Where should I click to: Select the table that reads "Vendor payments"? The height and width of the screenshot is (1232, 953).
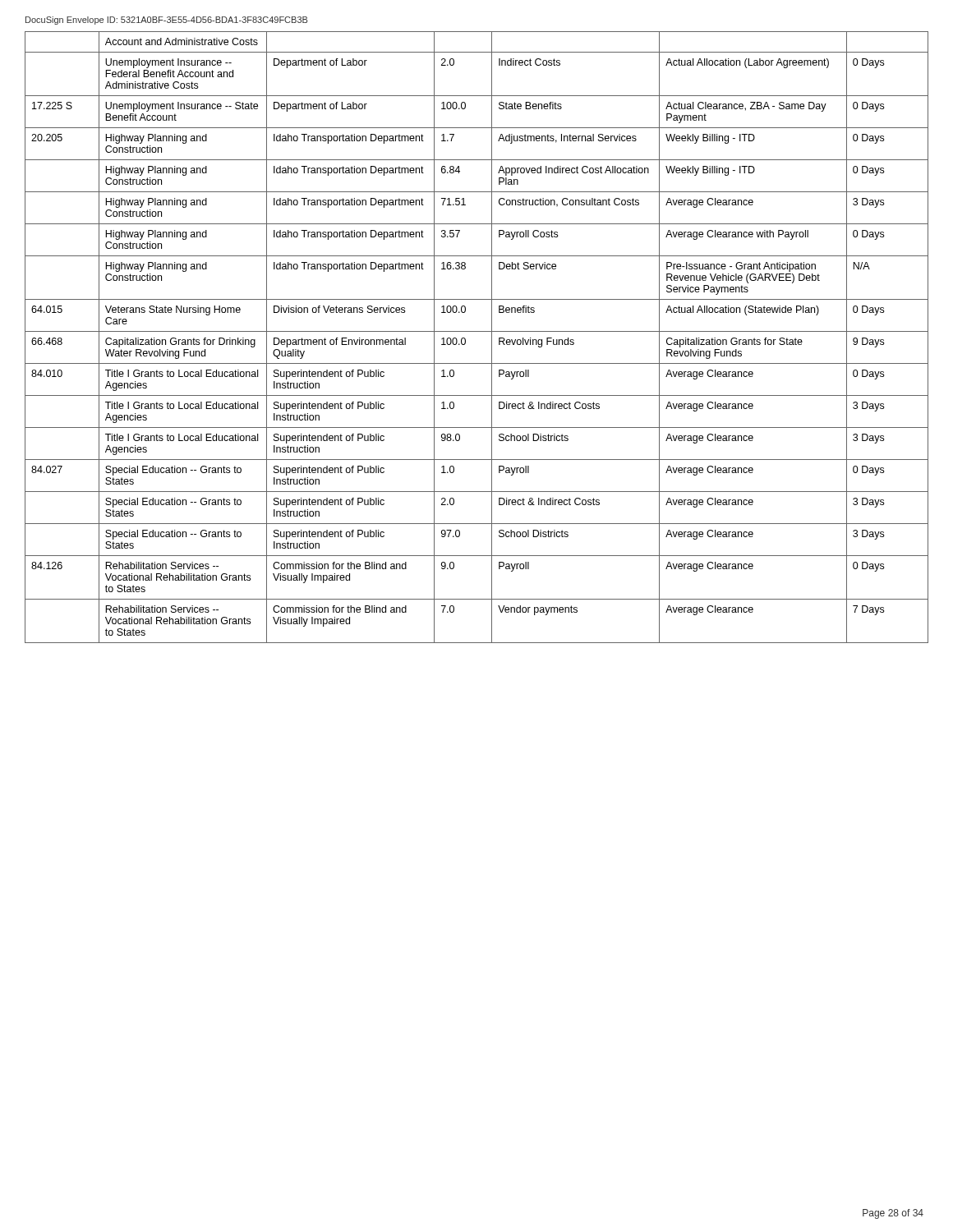[476, 337]
